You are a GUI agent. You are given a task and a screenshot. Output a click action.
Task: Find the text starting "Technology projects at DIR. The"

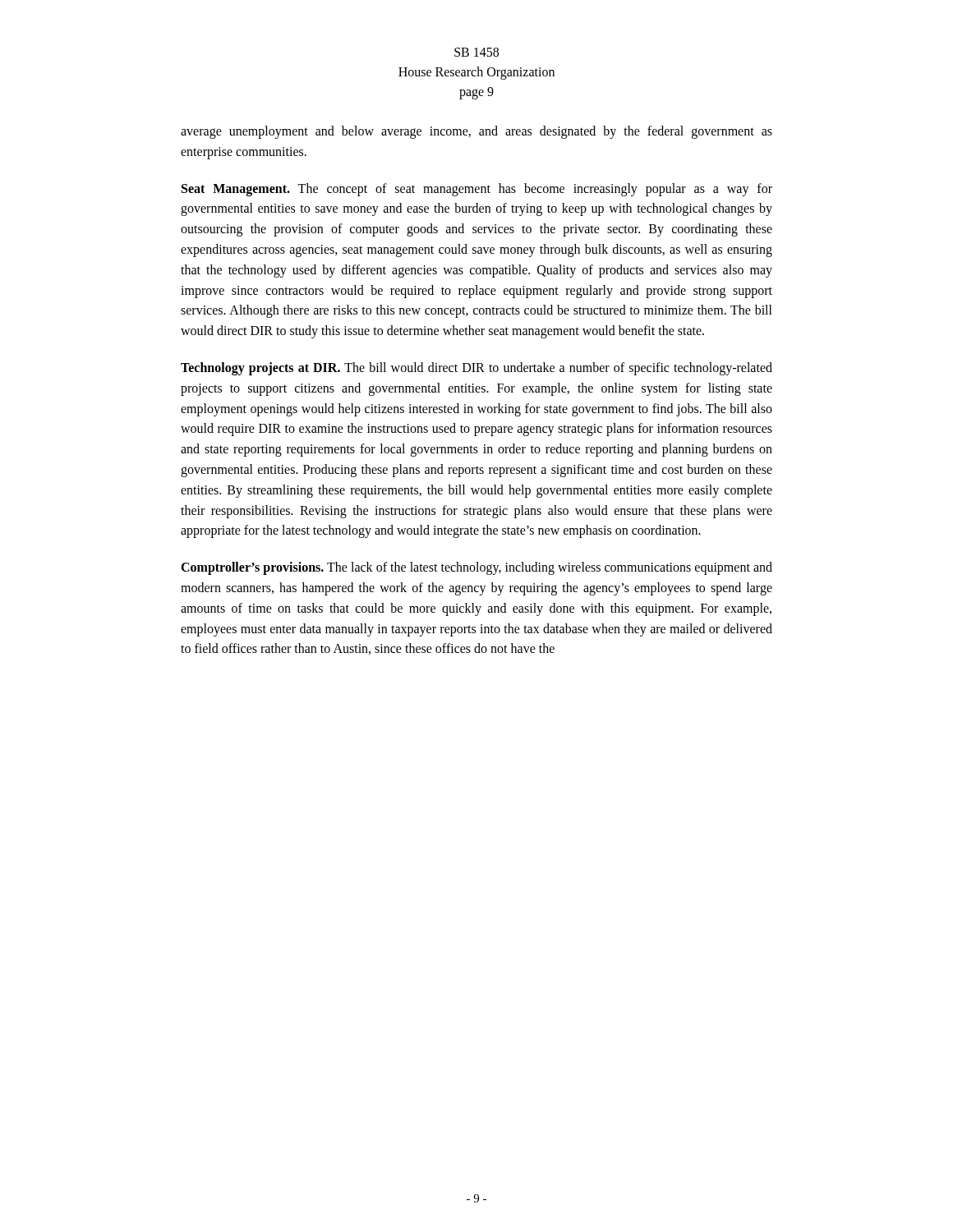pyautogui.click(x=476, y=449)
